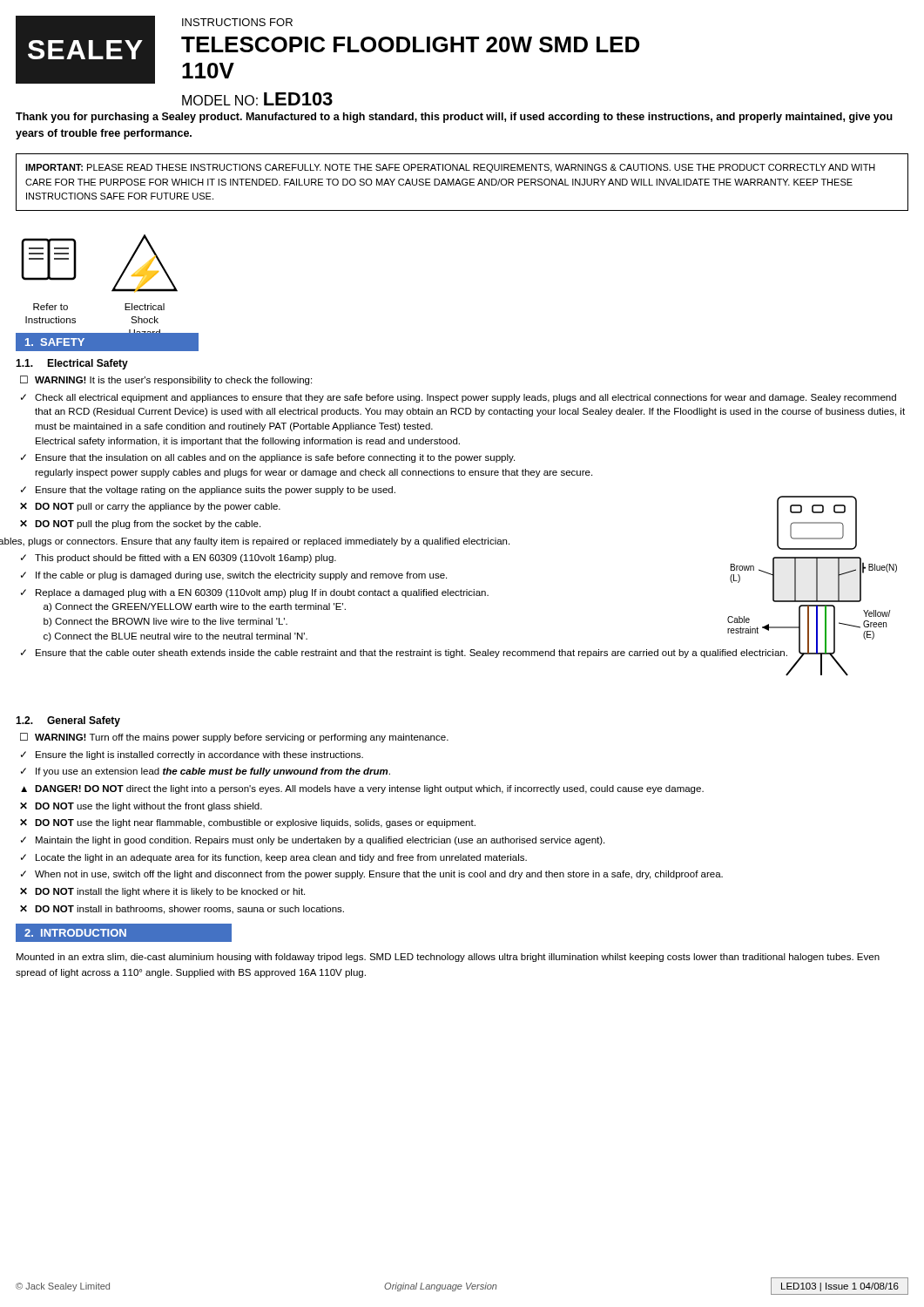
Task: Click on the list item that reads "▲ DANGER! DO NOT direct the light"
Action: tap(362, 789)
